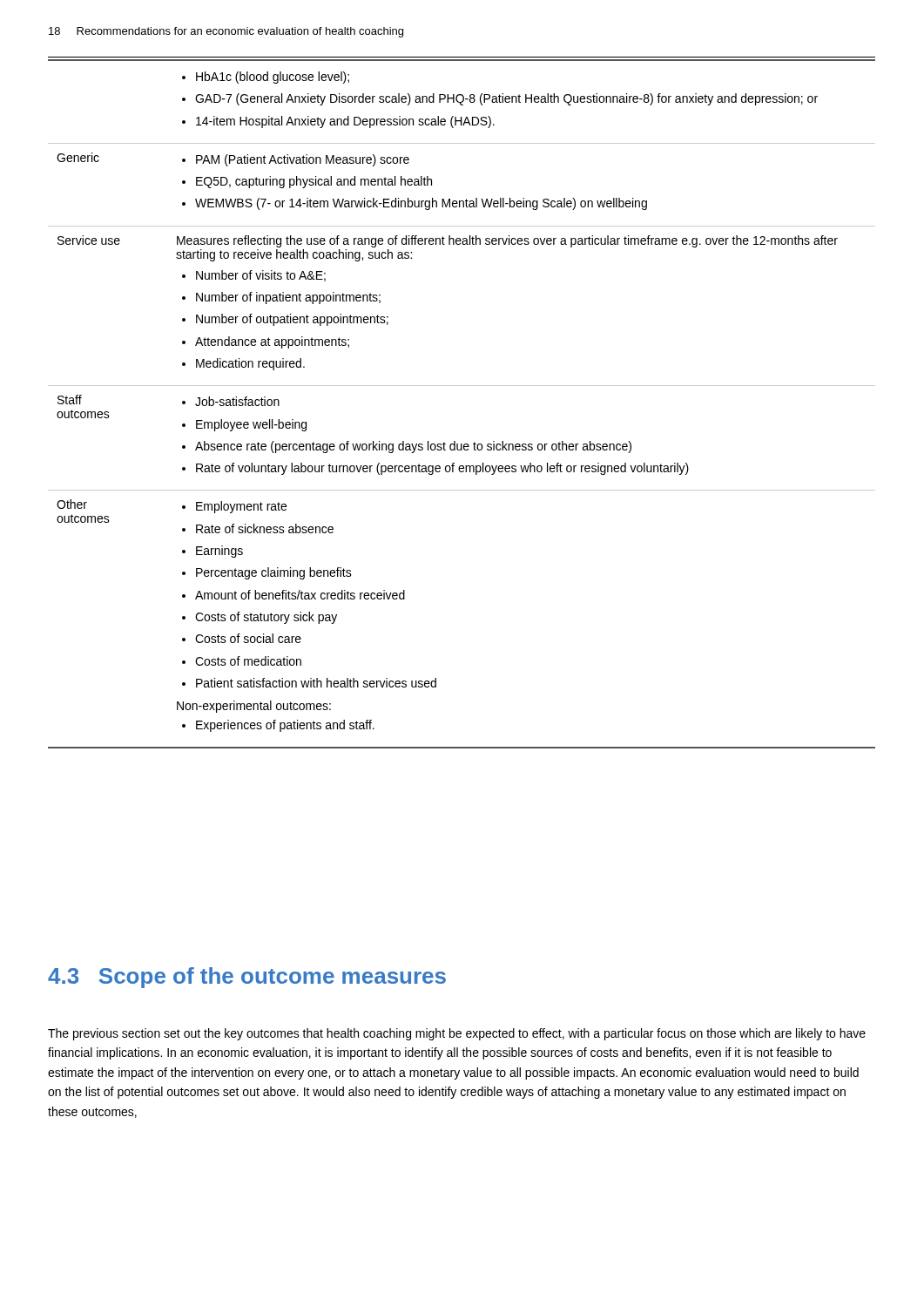
Task: Select the text block starting "Number of inpatient appointments;"
Action: 288,297
